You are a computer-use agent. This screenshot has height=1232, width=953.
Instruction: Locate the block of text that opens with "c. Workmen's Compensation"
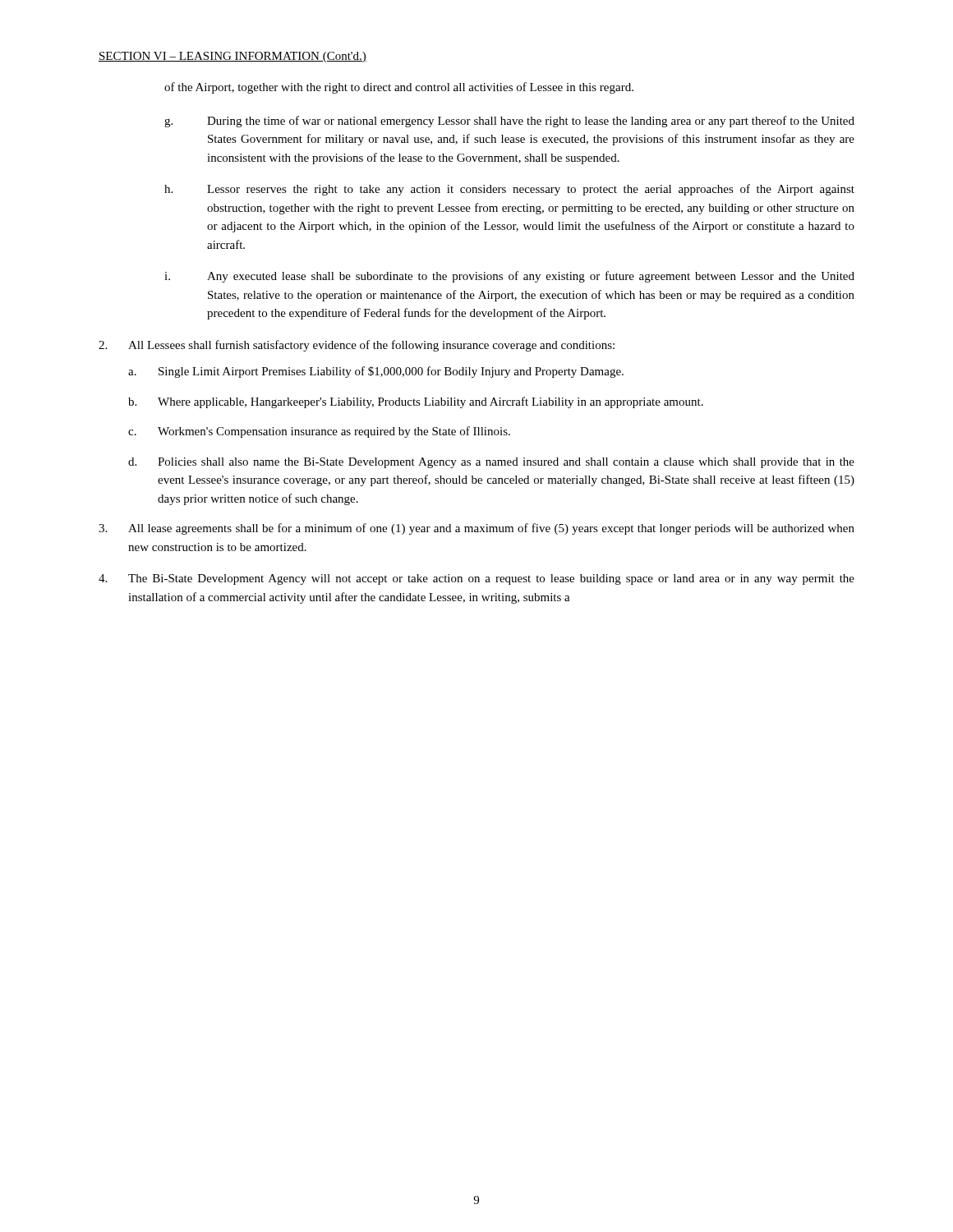491,431
